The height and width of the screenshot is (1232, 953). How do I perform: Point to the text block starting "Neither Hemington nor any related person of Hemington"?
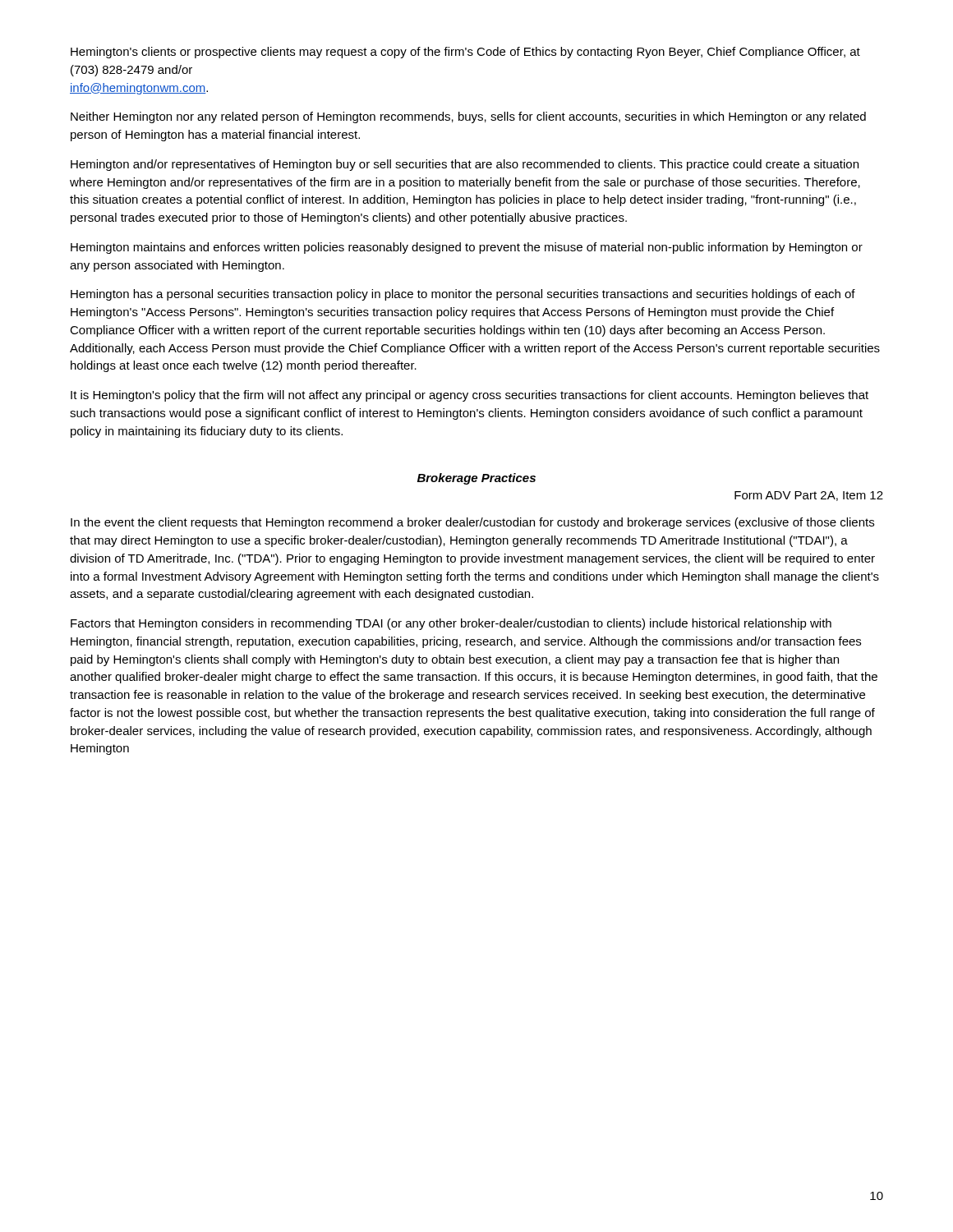(x=468, y=125)
